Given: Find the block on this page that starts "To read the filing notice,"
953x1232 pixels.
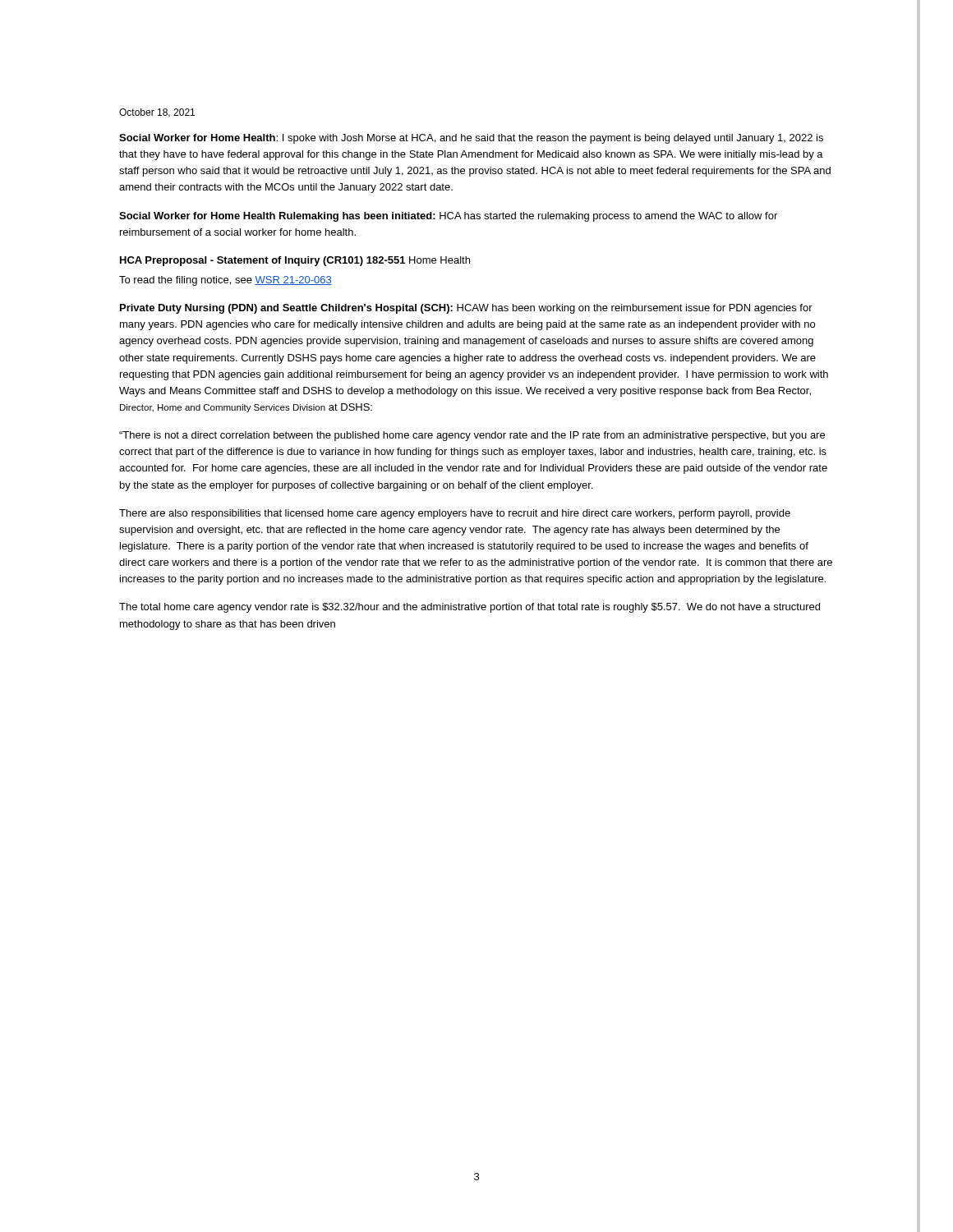Looking at the screenshot, I should click(225, 280).
